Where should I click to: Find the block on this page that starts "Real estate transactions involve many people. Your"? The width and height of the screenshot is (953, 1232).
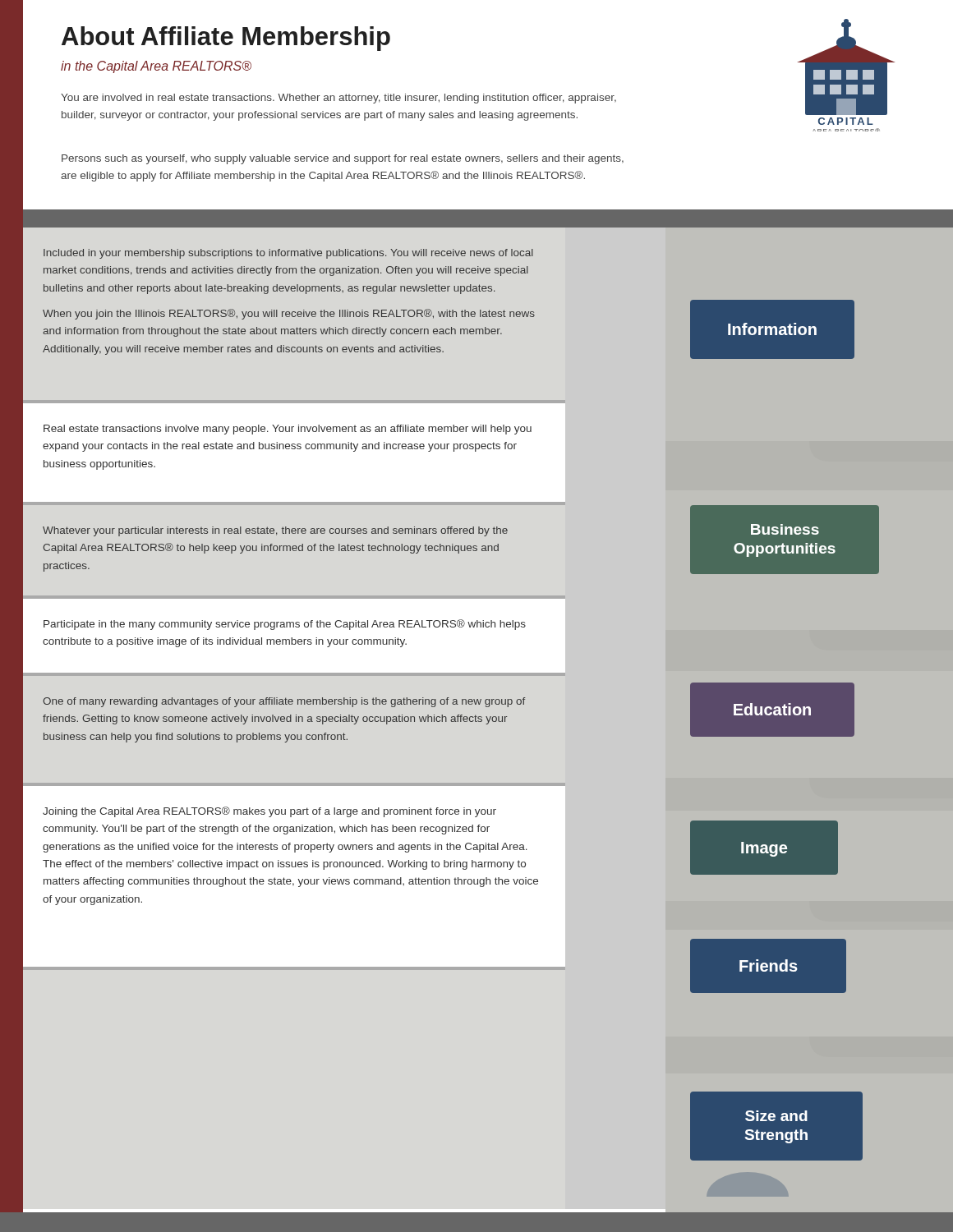click(x=294, y=446)
